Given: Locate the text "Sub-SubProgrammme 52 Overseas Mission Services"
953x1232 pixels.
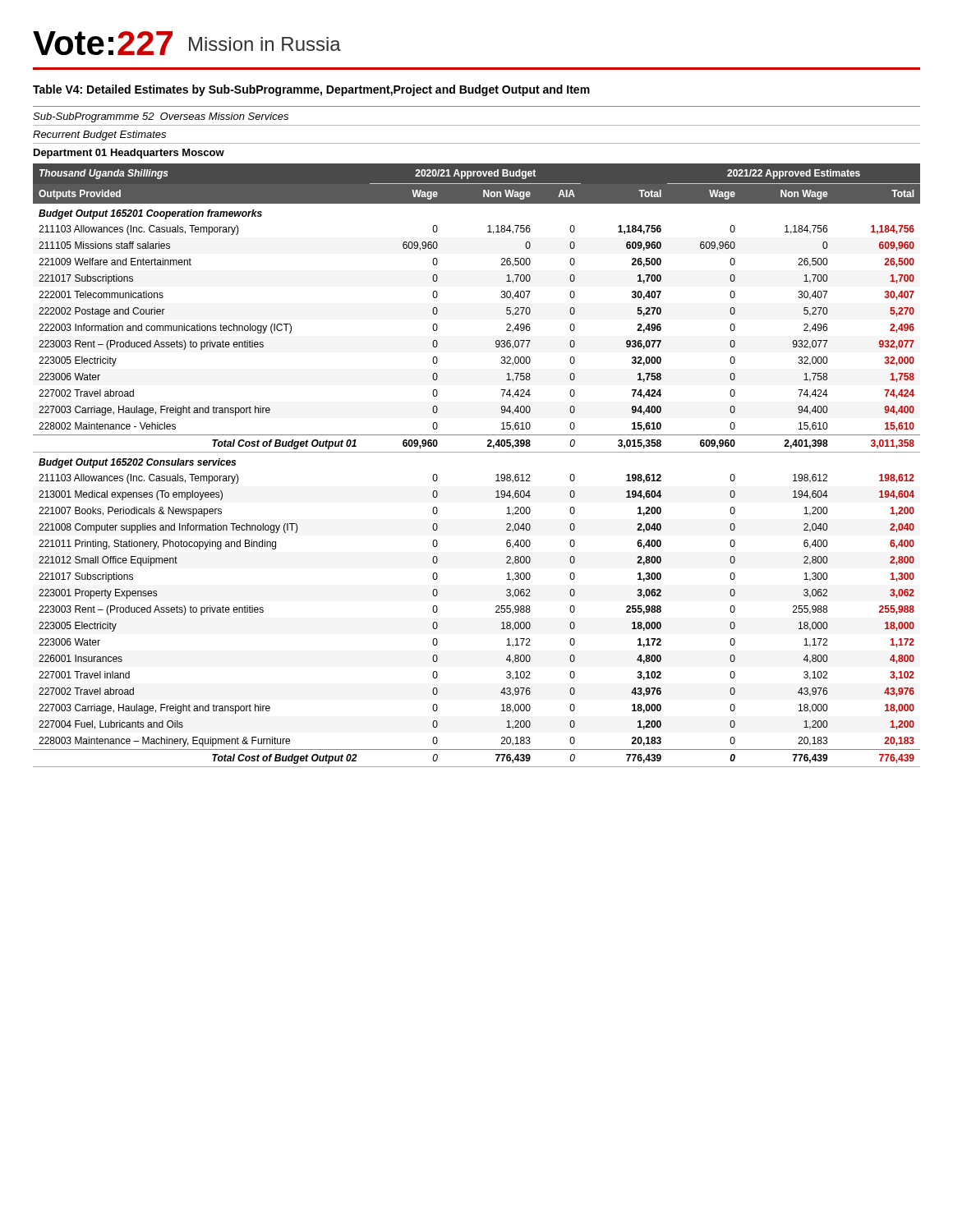Looking at the screenshot, I should click(161, 116).
